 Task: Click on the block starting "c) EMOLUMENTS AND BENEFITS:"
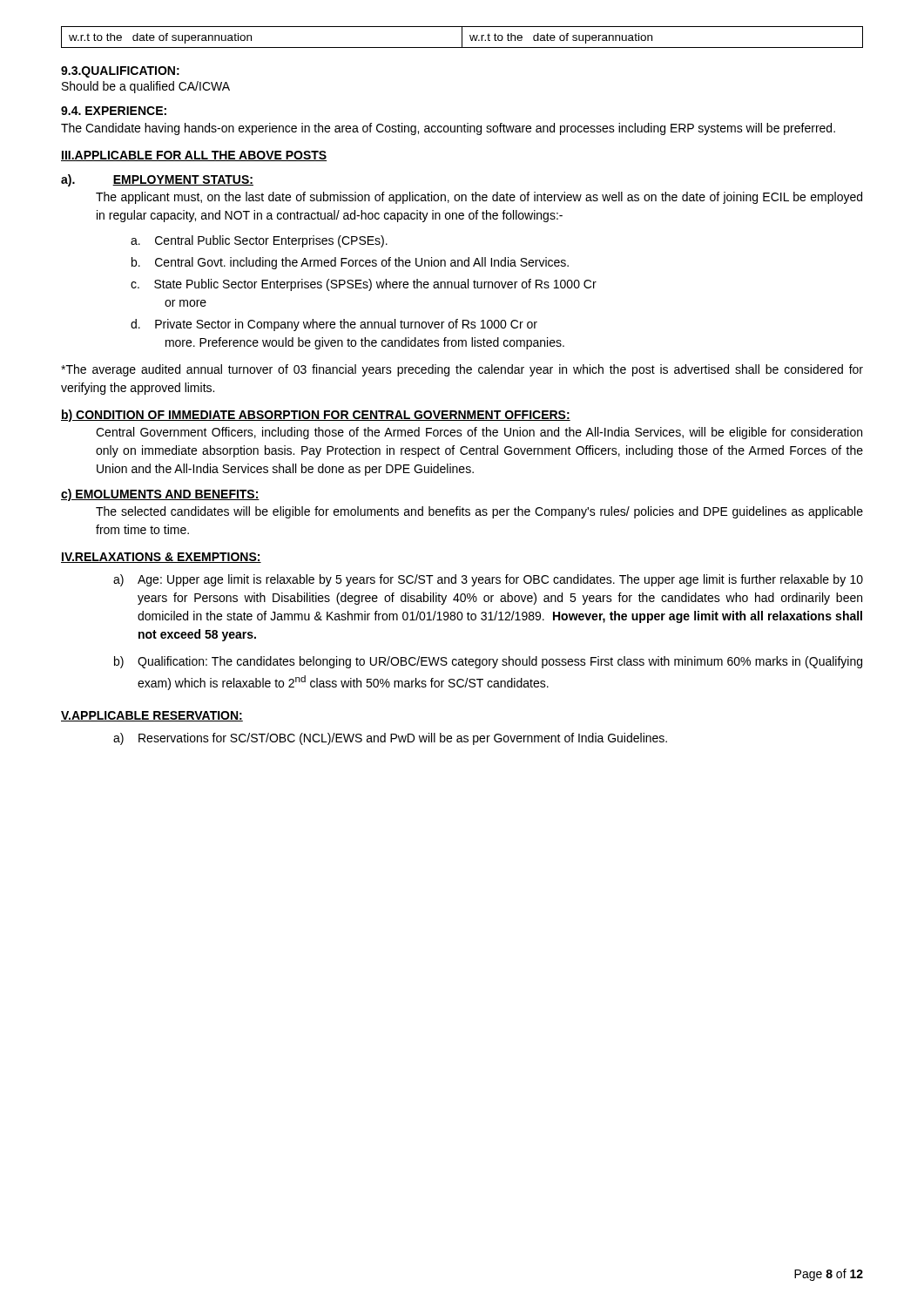pyautogui.click(x=160, y=494)
